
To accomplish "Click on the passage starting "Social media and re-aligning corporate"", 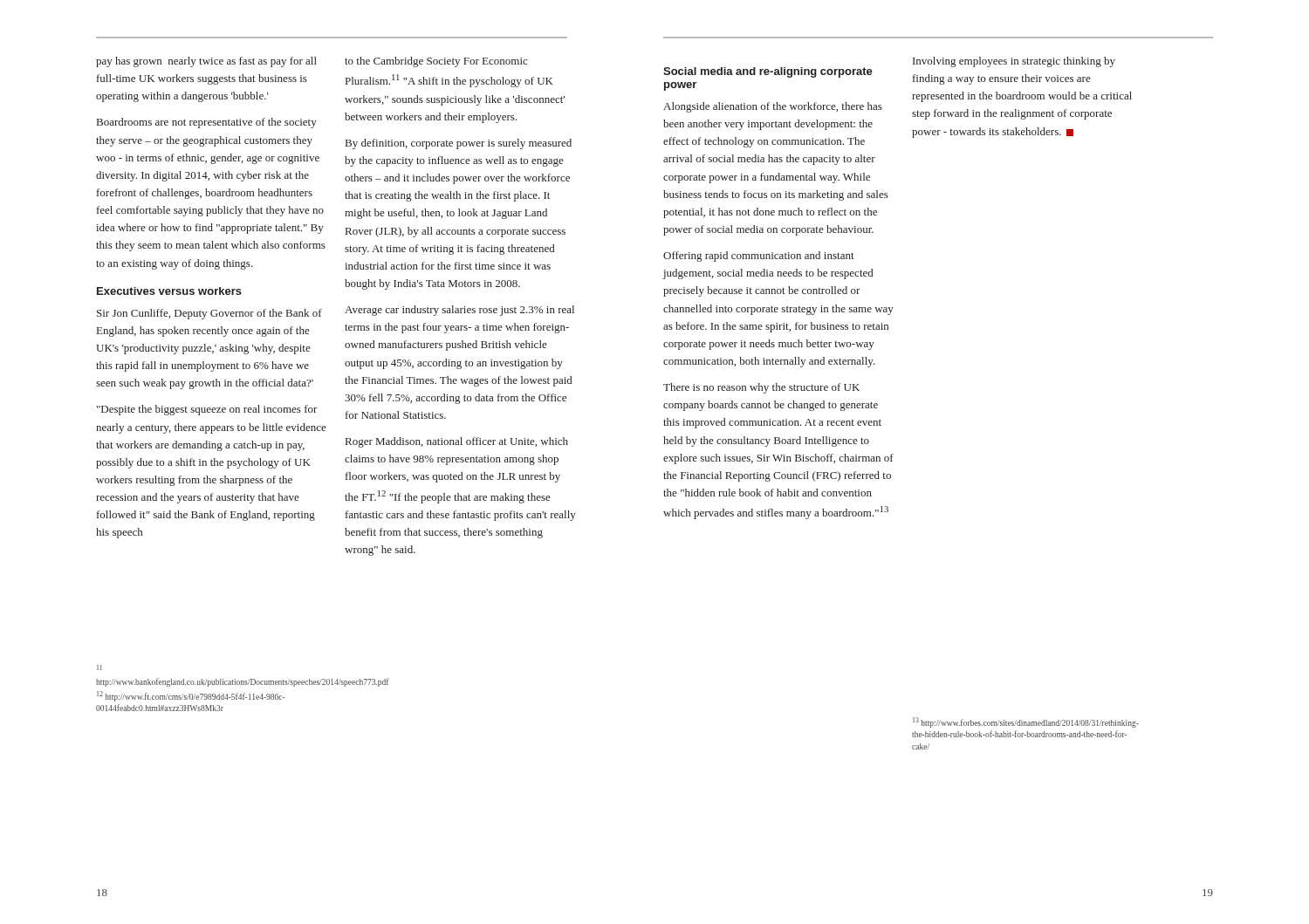I will click(x=768, y=78).
